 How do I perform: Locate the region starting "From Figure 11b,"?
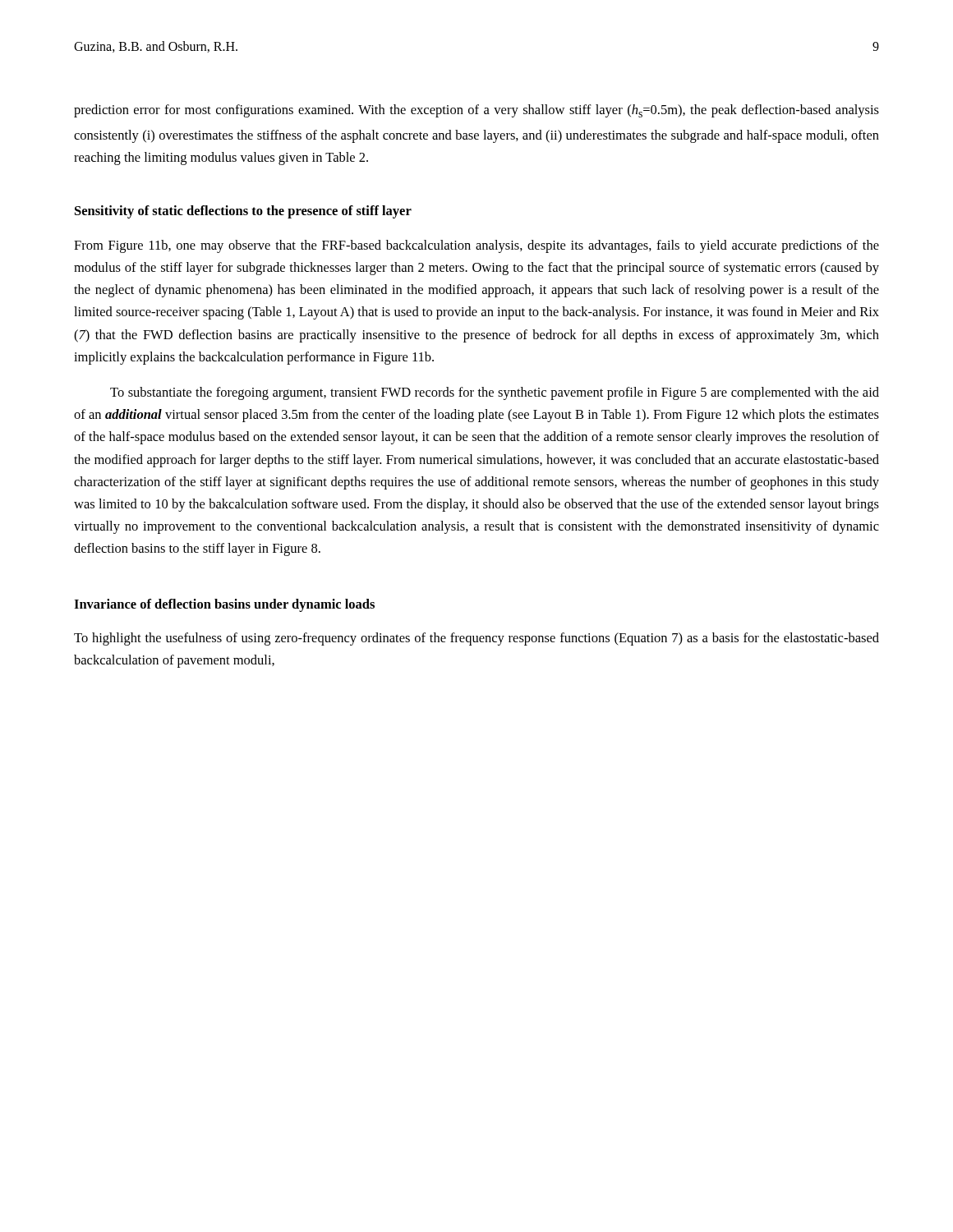(476, 301)
